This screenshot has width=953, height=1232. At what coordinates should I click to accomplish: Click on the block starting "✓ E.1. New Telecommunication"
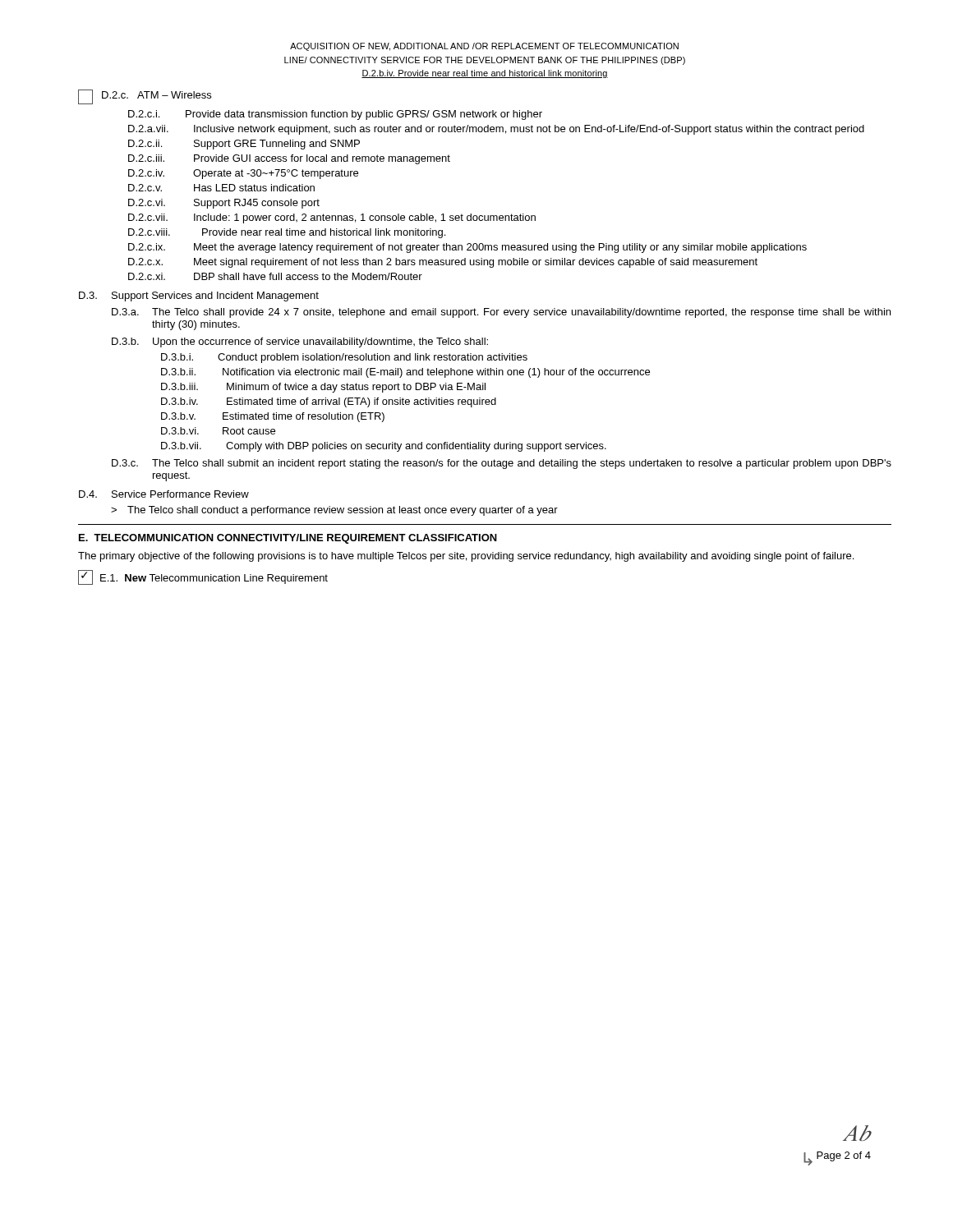coord(203,578)
